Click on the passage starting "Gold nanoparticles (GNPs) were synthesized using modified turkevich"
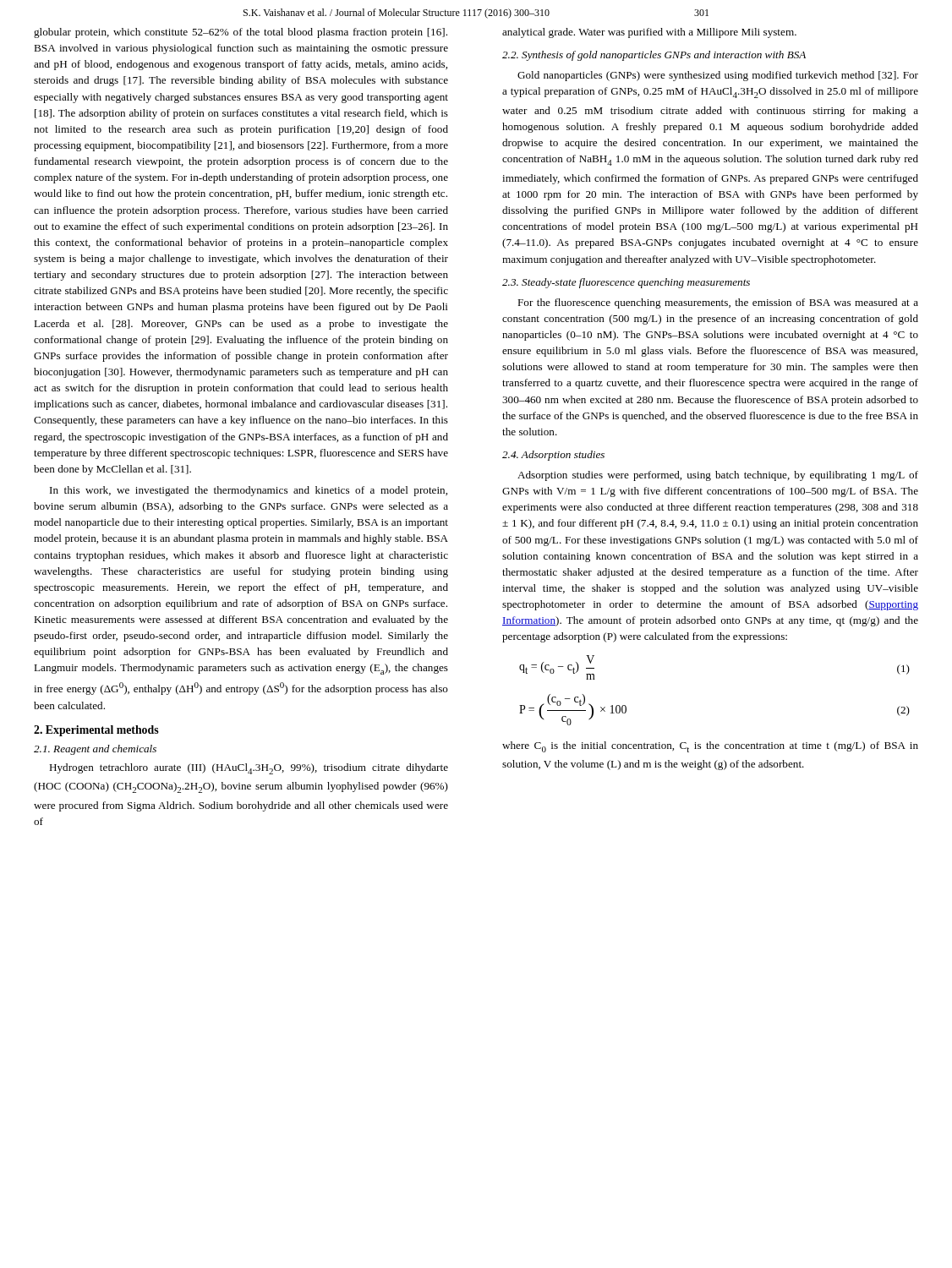Viewport: 952px width, 1268px height. [710, 167]
